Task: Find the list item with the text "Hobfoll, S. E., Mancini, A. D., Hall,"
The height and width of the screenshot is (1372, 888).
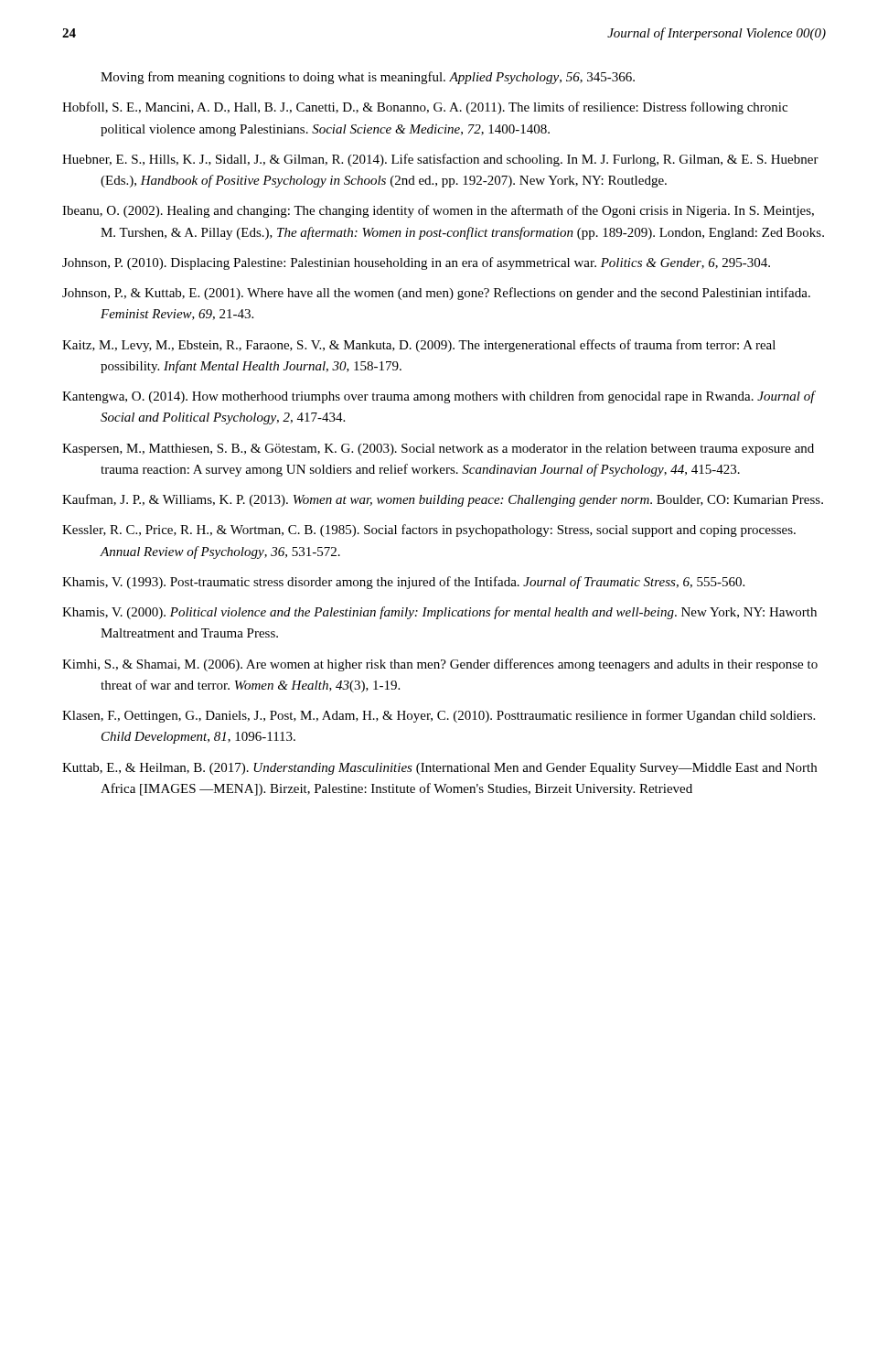Action: pos(425,118)
